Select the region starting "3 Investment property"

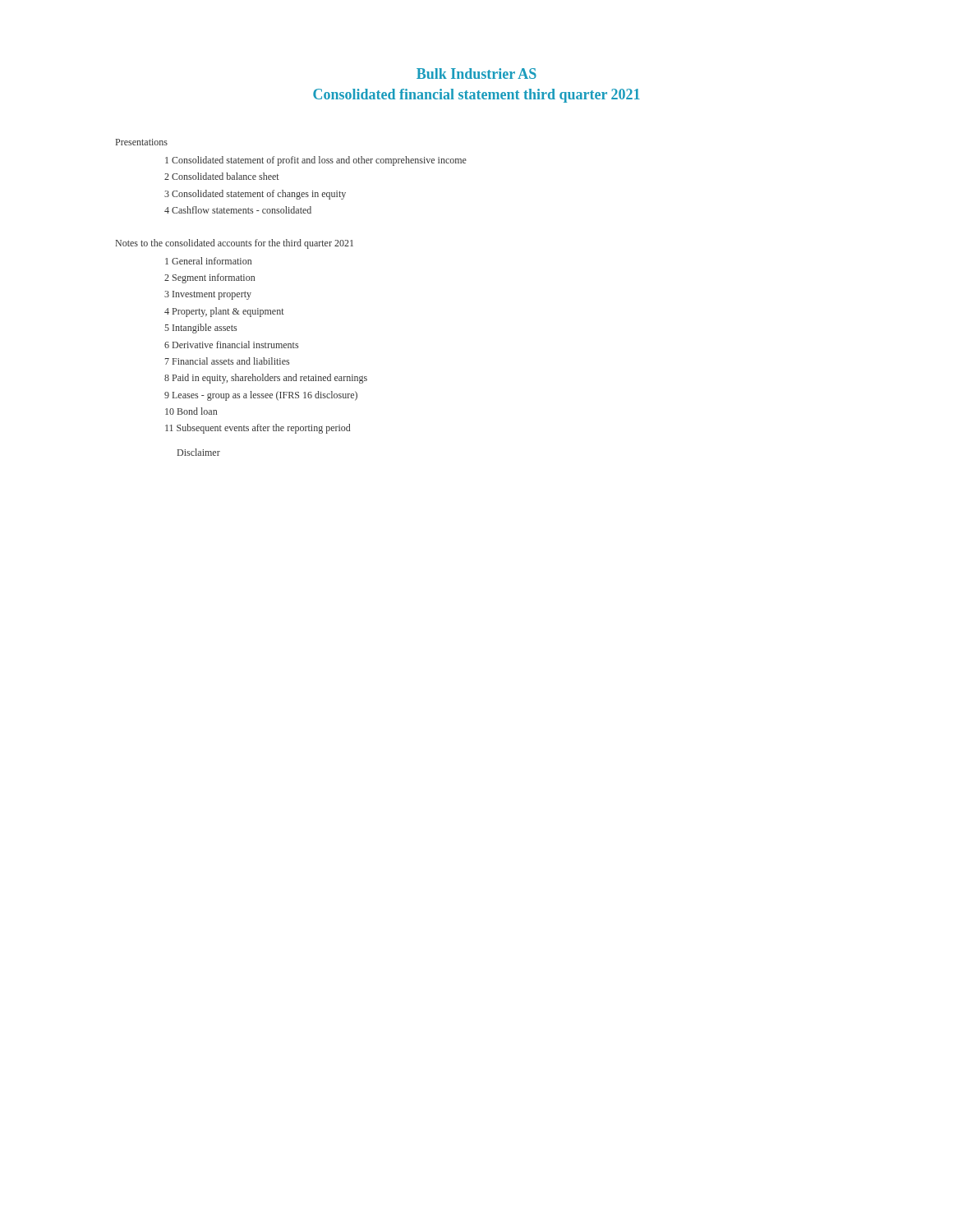tap(208, 294)
